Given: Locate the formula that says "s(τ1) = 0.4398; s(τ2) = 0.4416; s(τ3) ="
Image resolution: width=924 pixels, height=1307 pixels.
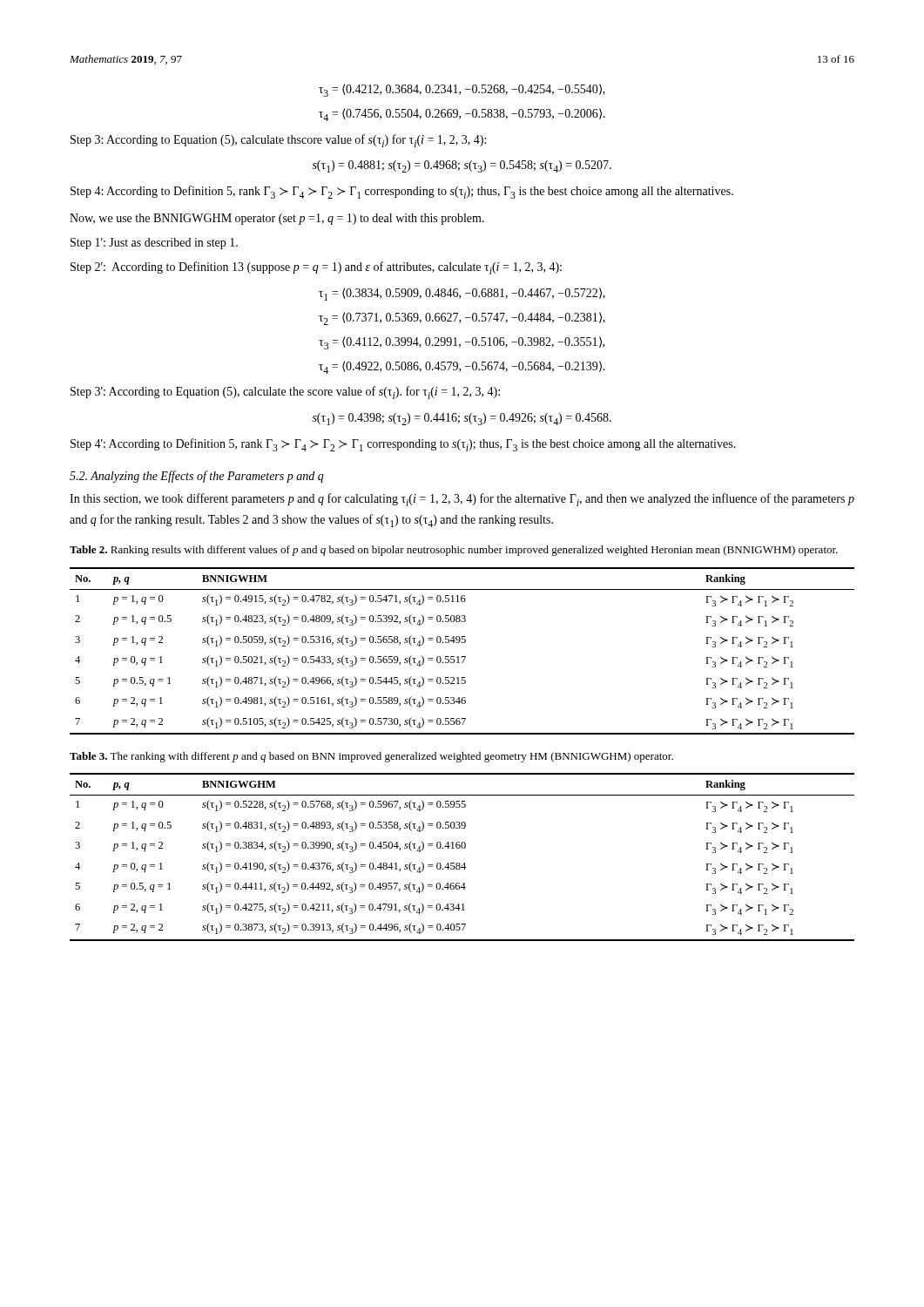Looking at the screenshot, I should (x=462, y=419).
